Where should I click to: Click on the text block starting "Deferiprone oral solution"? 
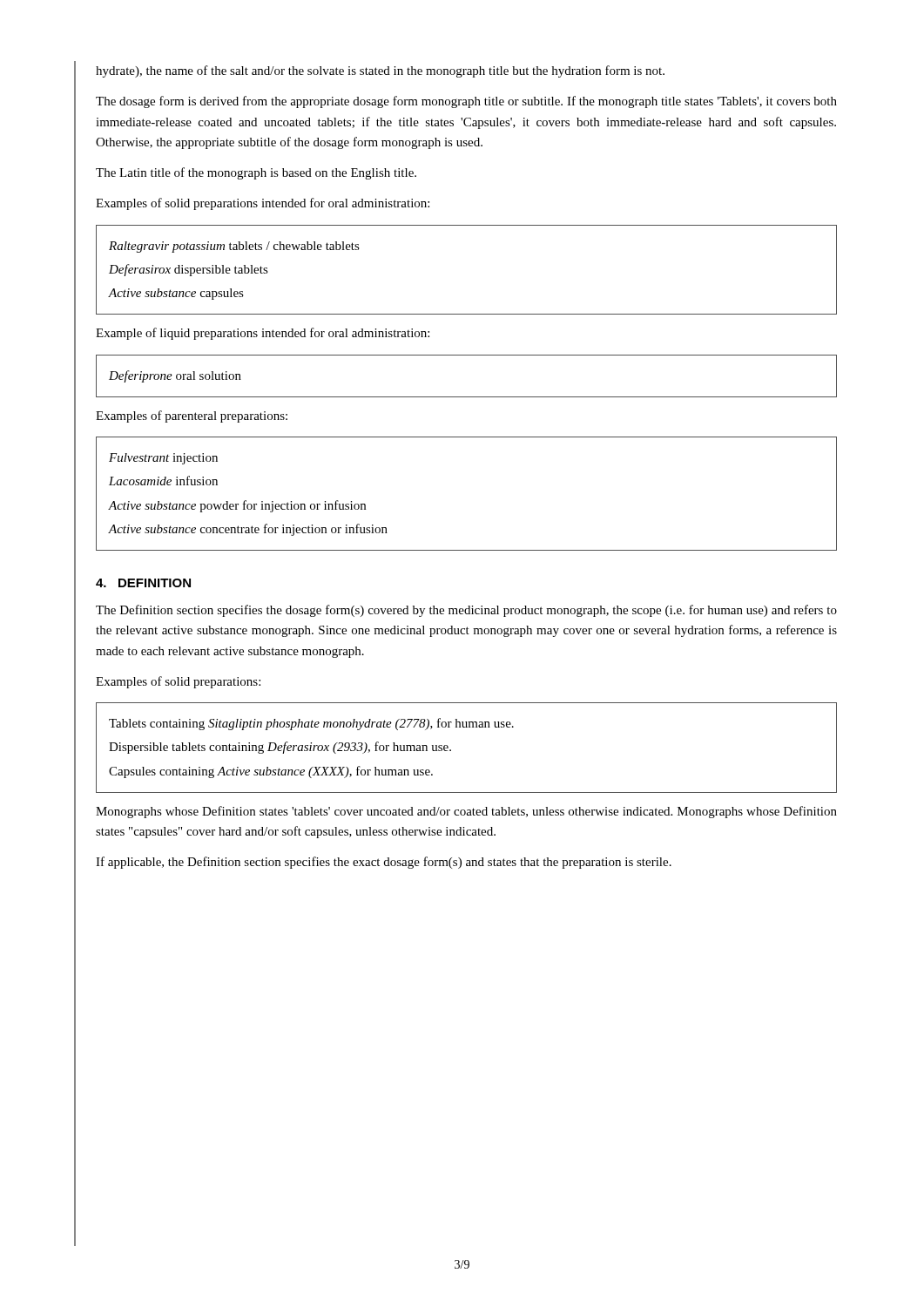pos(175,376)
